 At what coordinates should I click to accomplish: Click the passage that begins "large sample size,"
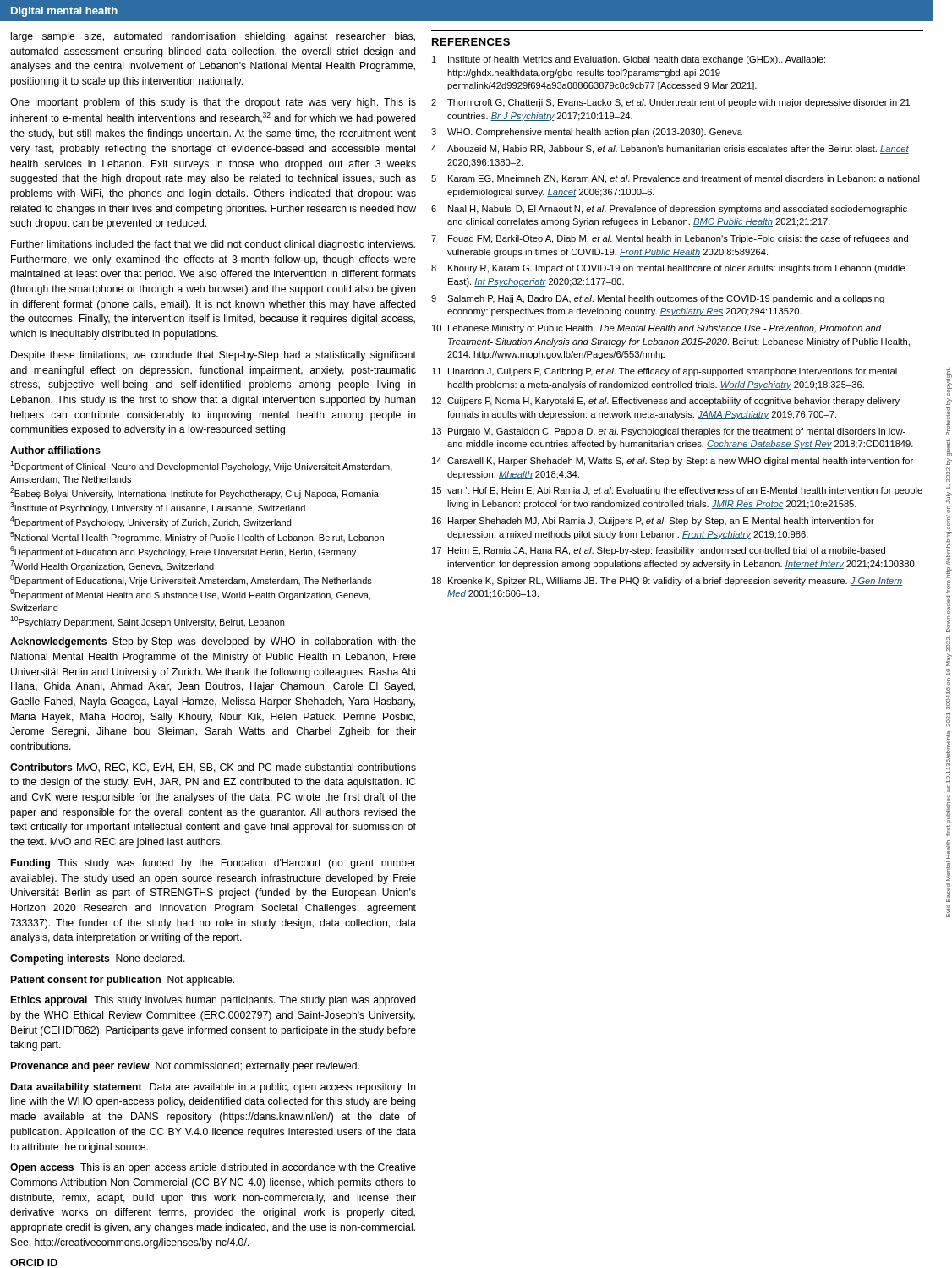coord(213,59)
